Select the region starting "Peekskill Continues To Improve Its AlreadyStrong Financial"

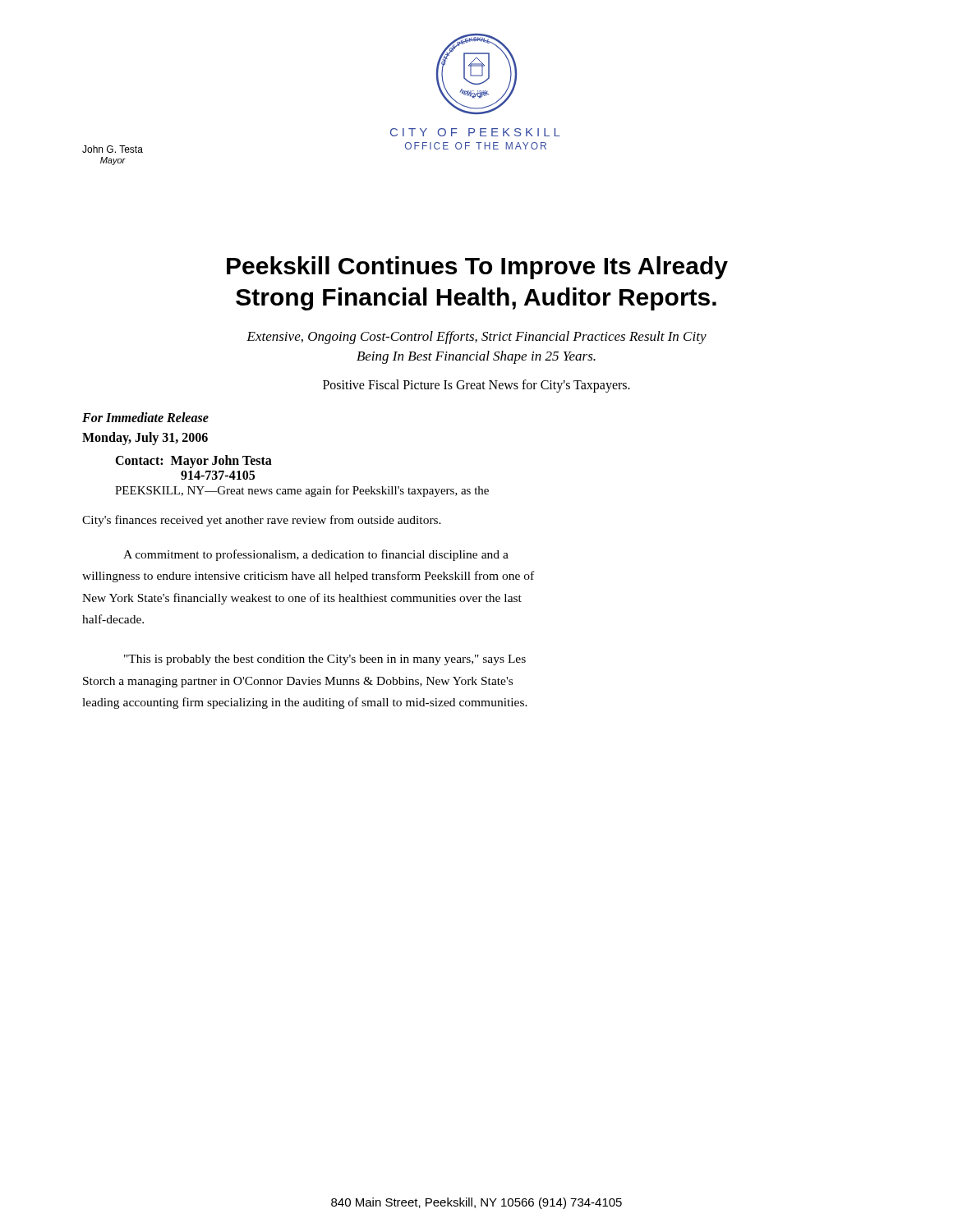(476, 281)
